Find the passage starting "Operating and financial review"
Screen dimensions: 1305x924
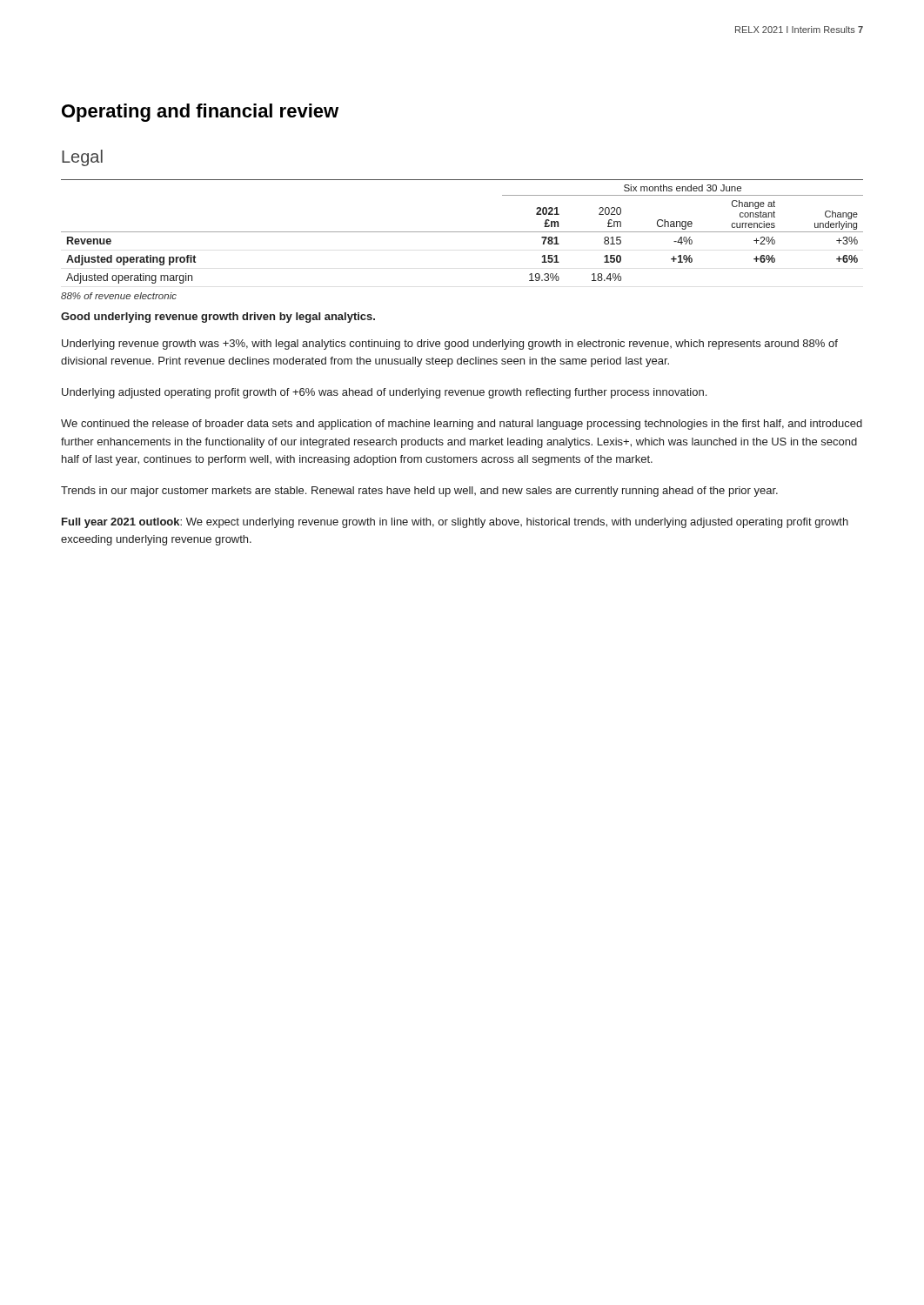click(x=200, y=111)
